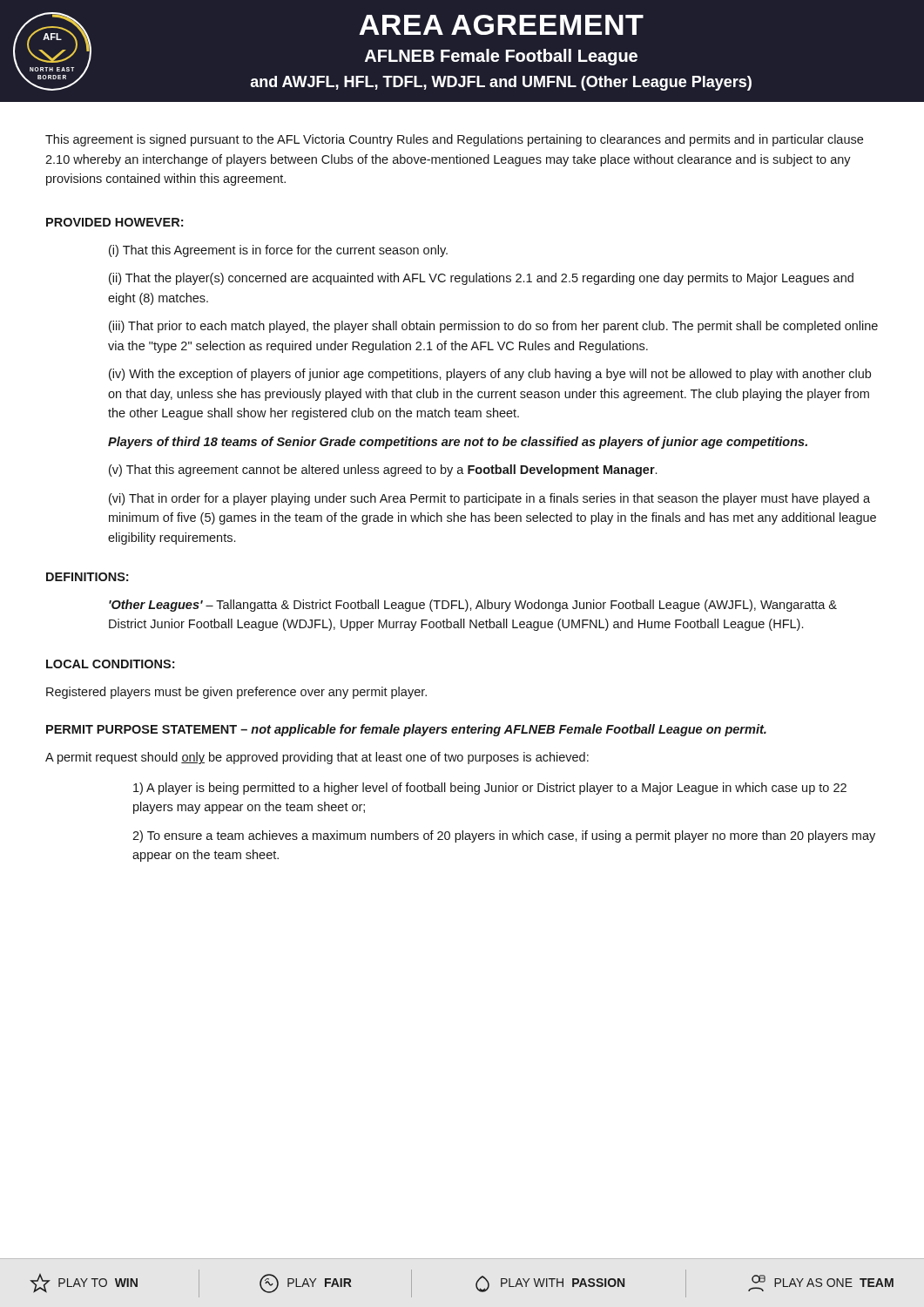Find the text block starting "(iv) With the exception"

(490, 394)
